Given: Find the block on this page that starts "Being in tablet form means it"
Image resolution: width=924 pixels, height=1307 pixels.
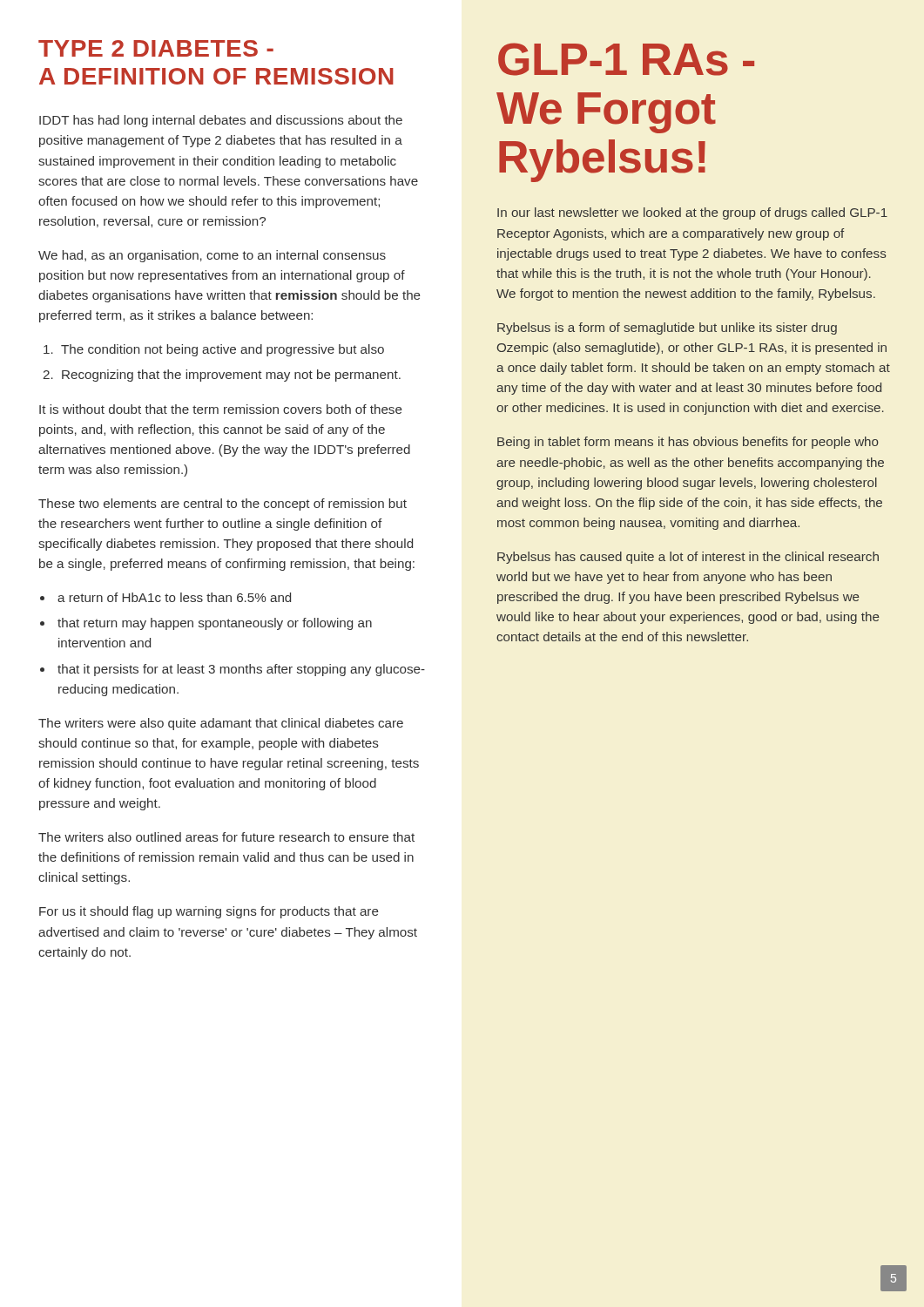Looking at the screenshot, I should tap(691, 482).
